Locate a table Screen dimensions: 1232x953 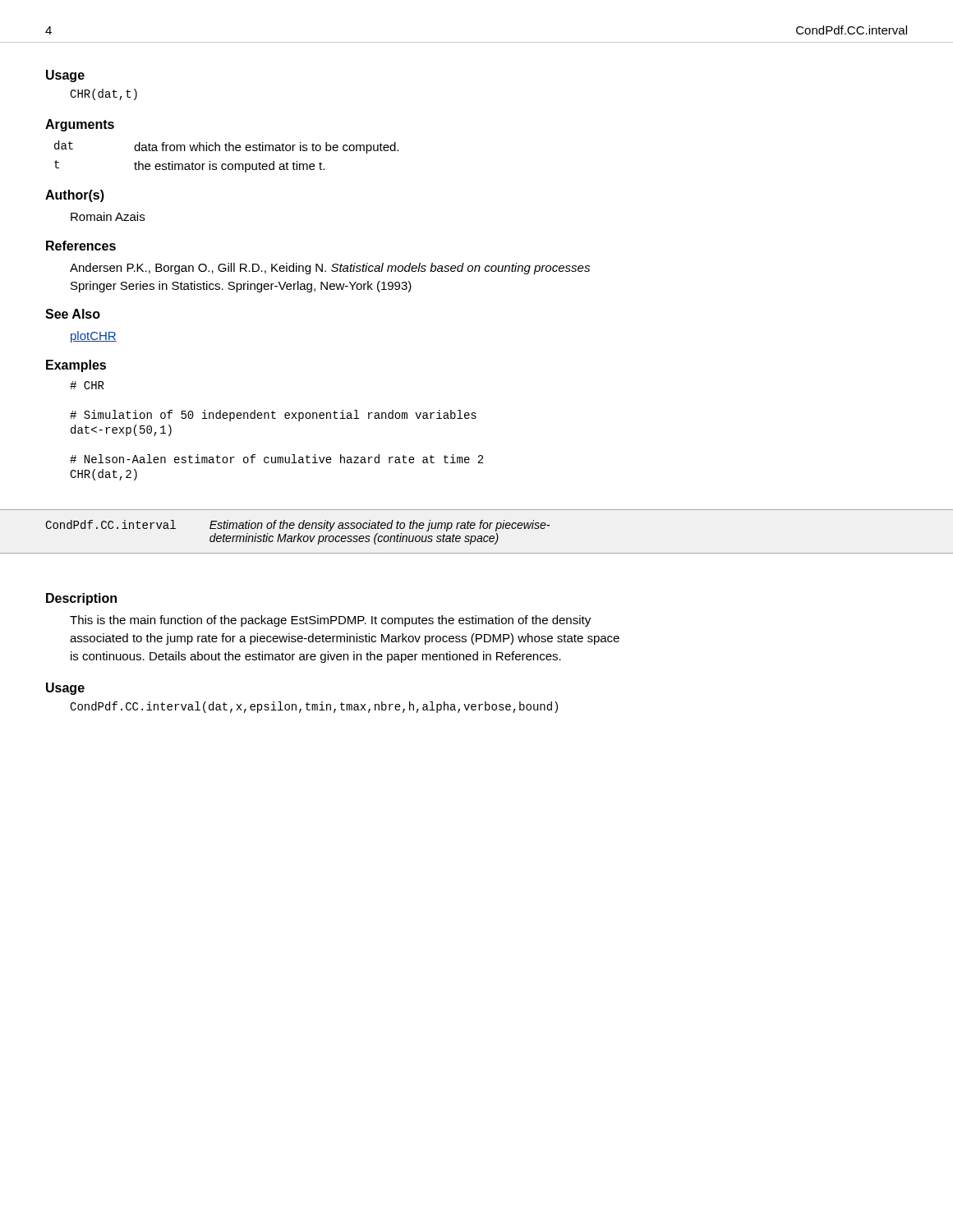click(x=333, y=156)
